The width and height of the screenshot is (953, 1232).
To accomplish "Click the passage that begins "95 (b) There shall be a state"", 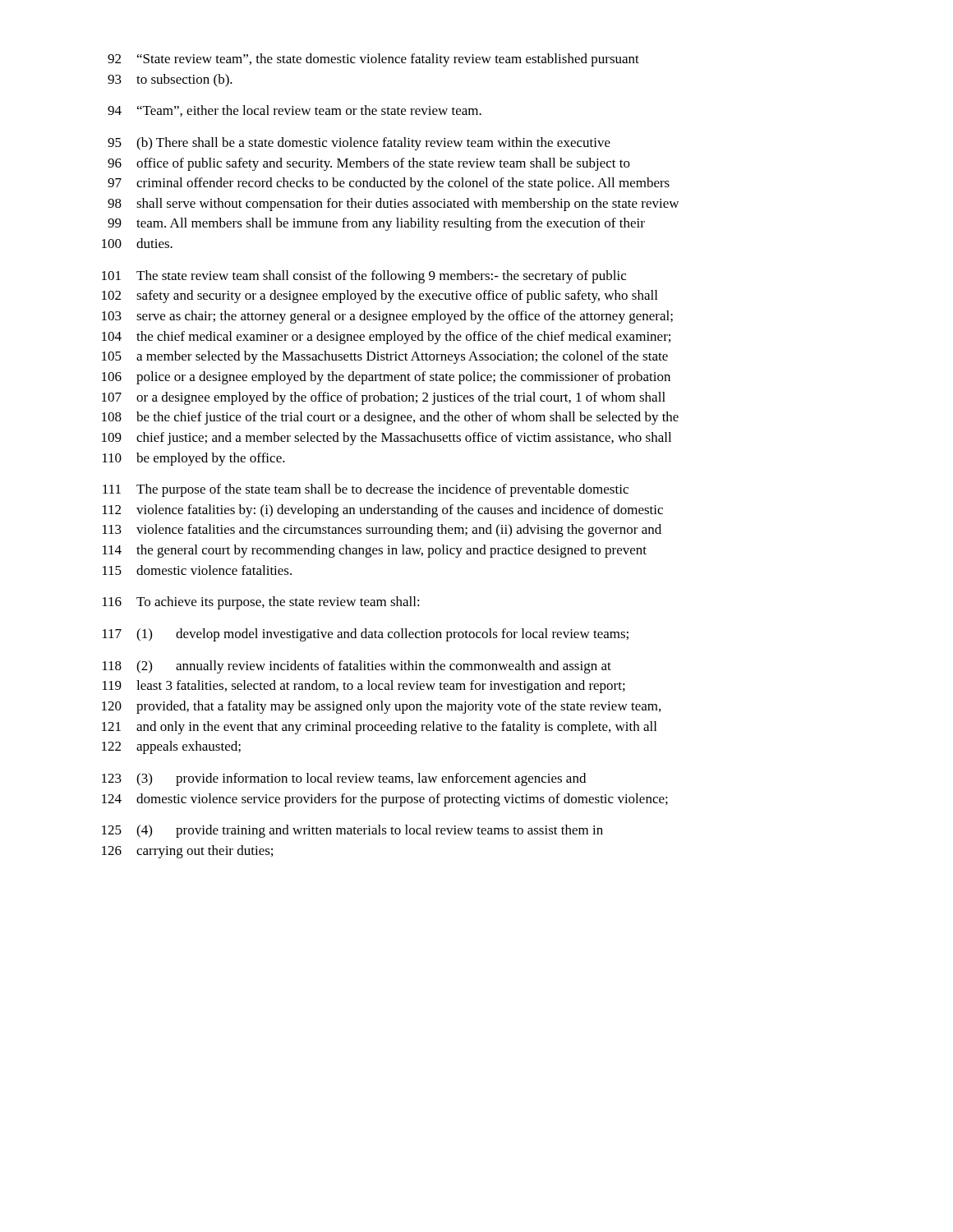I will click(485, 194).
